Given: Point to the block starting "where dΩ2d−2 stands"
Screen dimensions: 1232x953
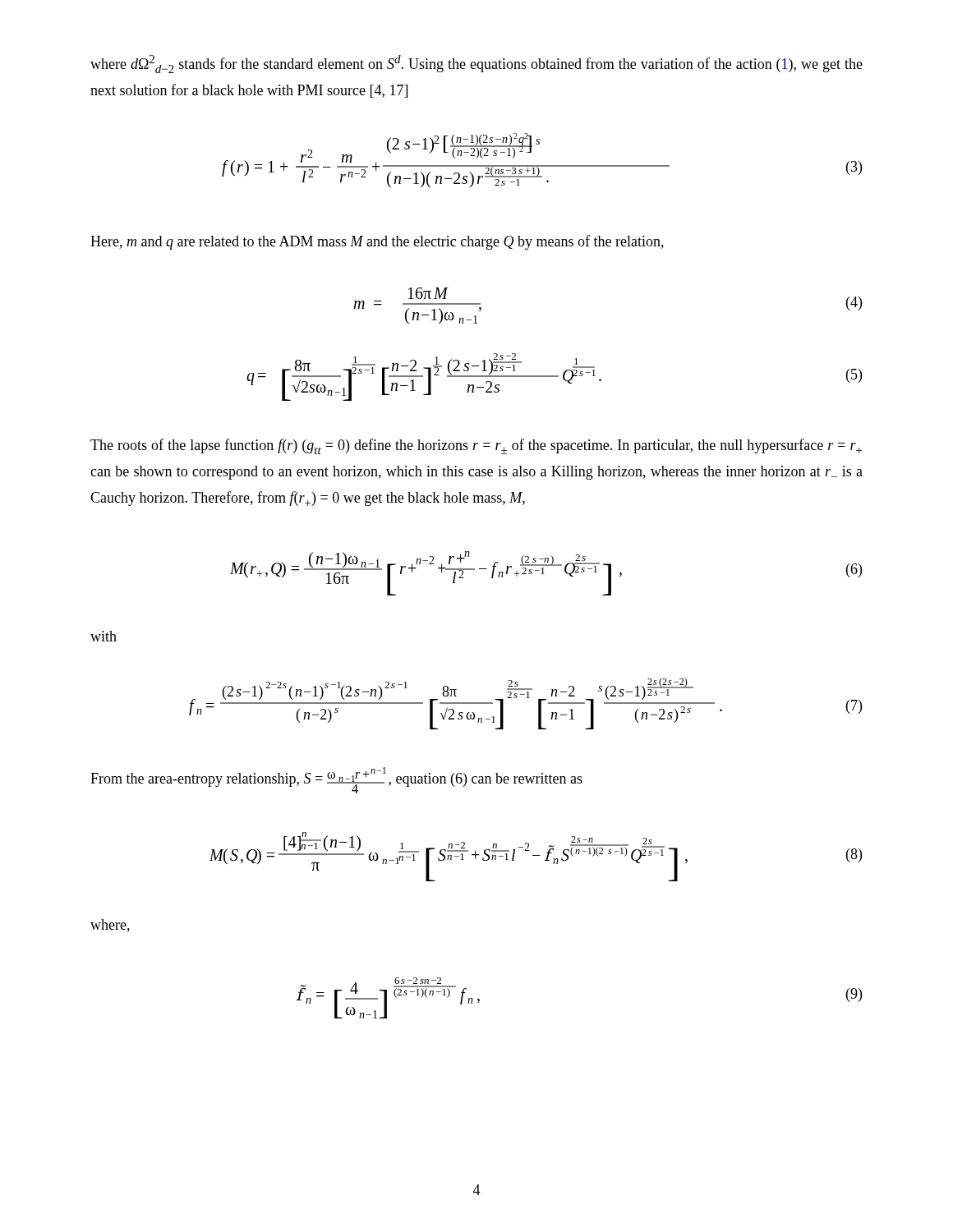Looking at the screenshot, I should point(476,76).
